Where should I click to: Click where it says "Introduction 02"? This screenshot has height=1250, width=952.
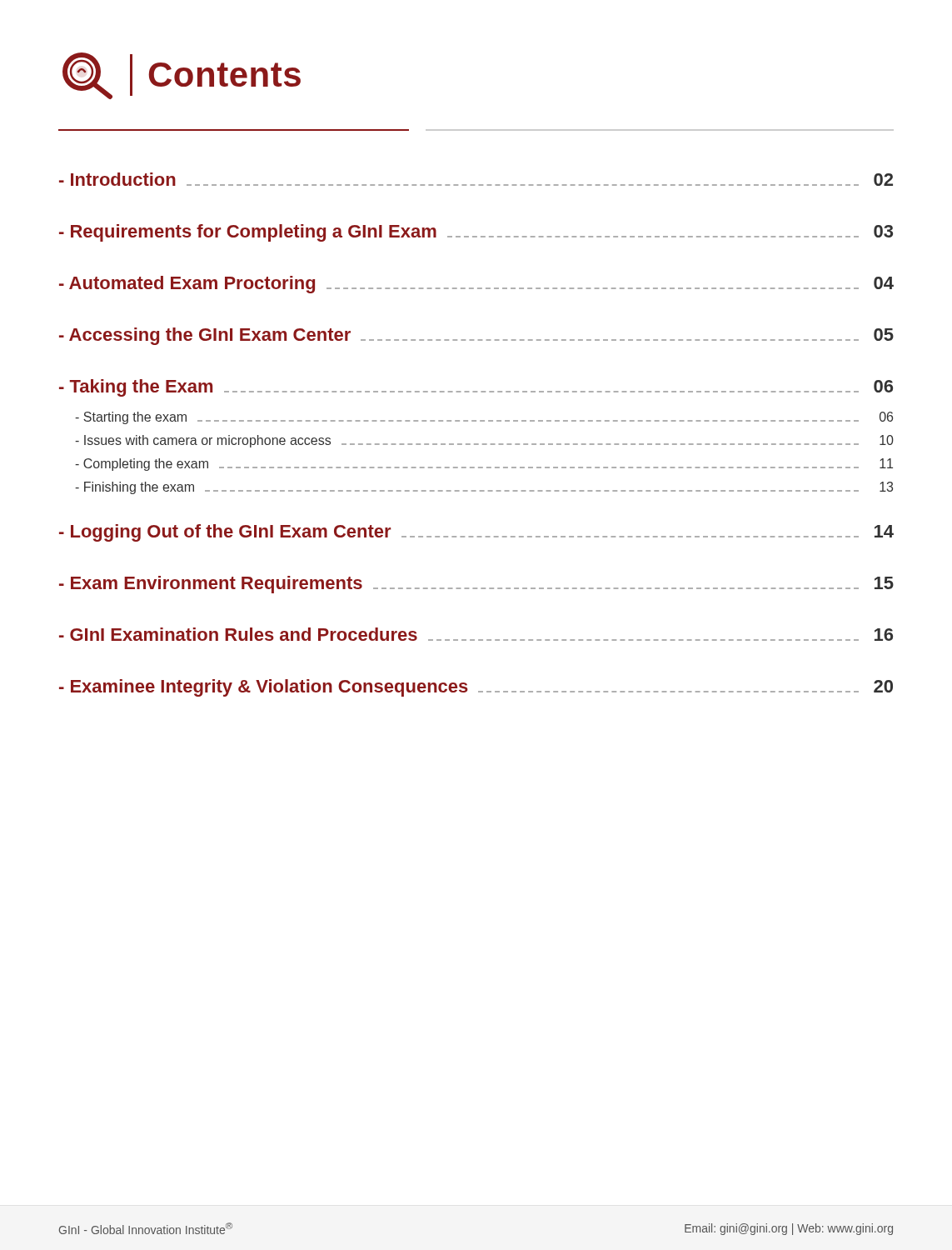point(476,180)
